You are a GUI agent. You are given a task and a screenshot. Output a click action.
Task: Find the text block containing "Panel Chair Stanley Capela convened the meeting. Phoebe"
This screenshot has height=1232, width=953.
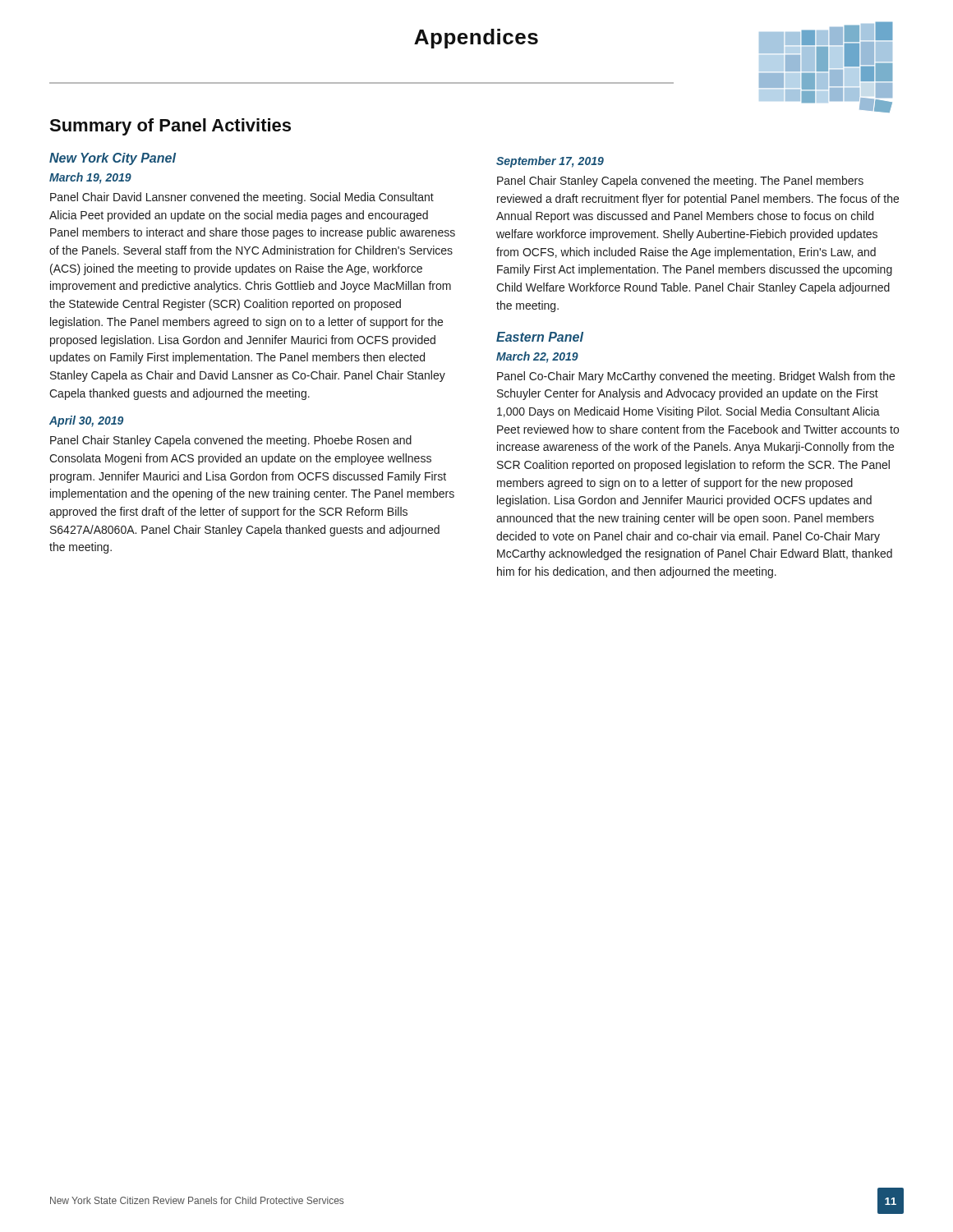click(x=252, y=494)
